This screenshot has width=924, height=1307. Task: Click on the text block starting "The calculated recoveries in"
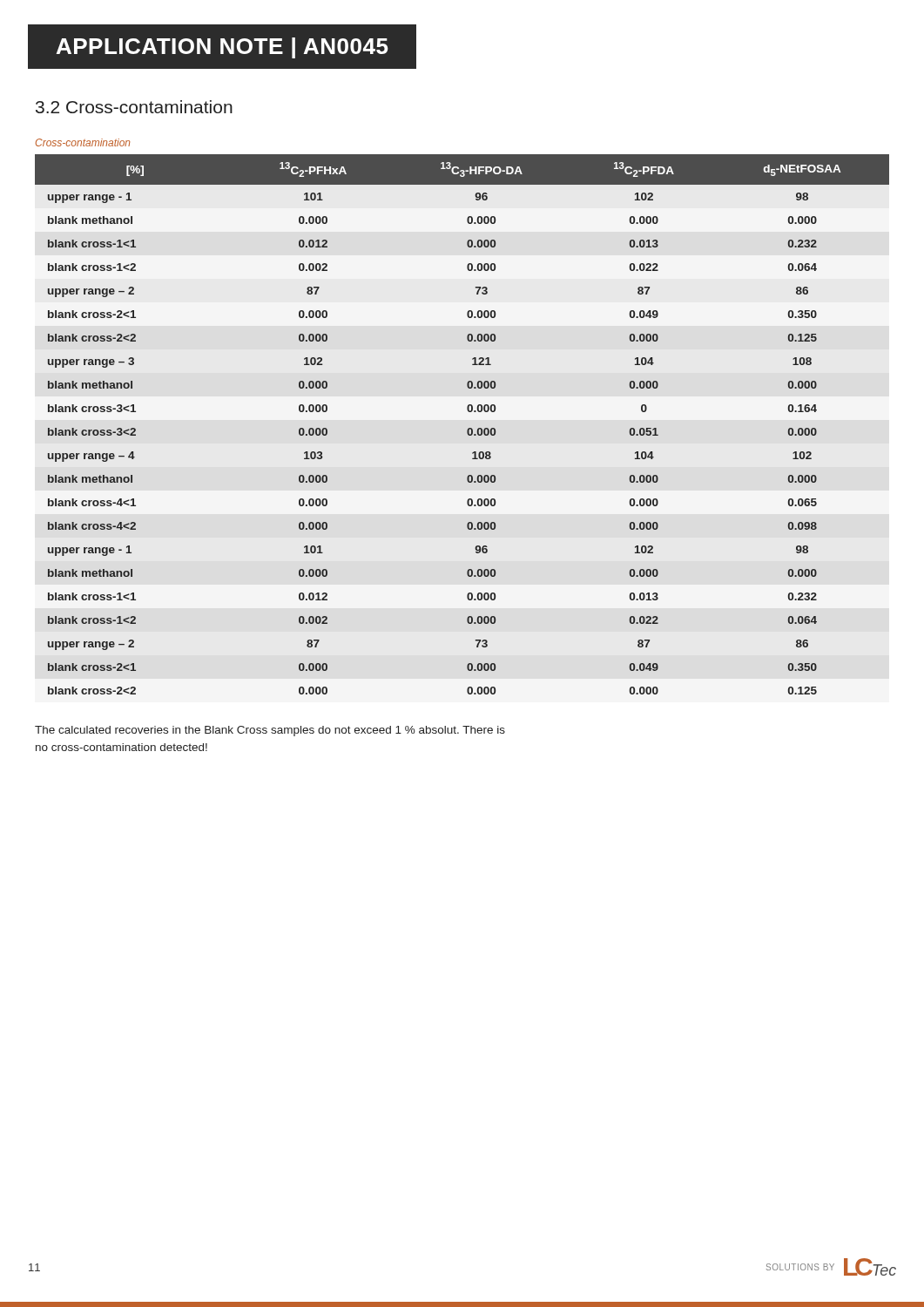pos(270,739)
